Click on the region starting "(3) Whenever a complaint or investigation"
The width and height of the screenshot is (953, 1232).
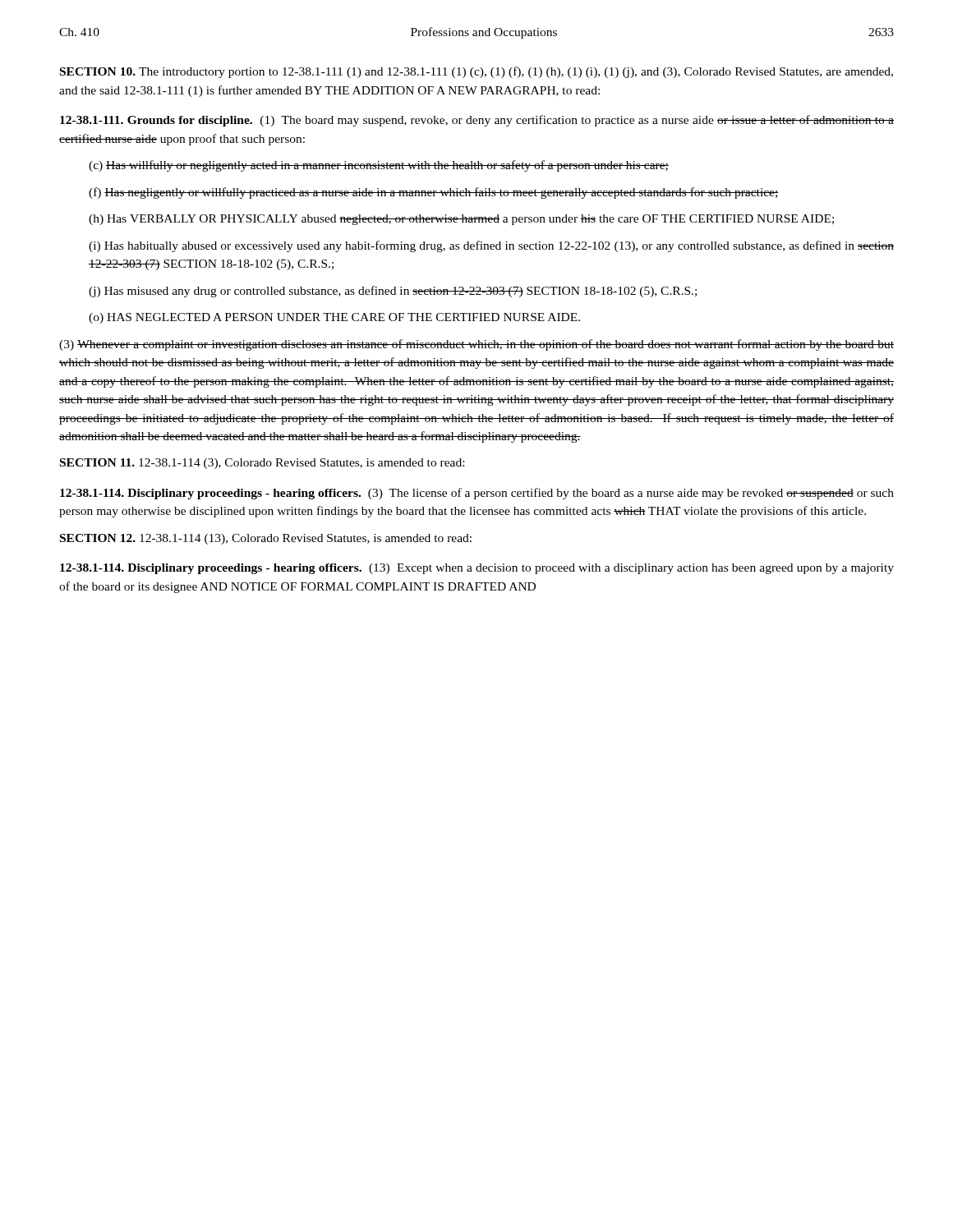tap(476, 390)
